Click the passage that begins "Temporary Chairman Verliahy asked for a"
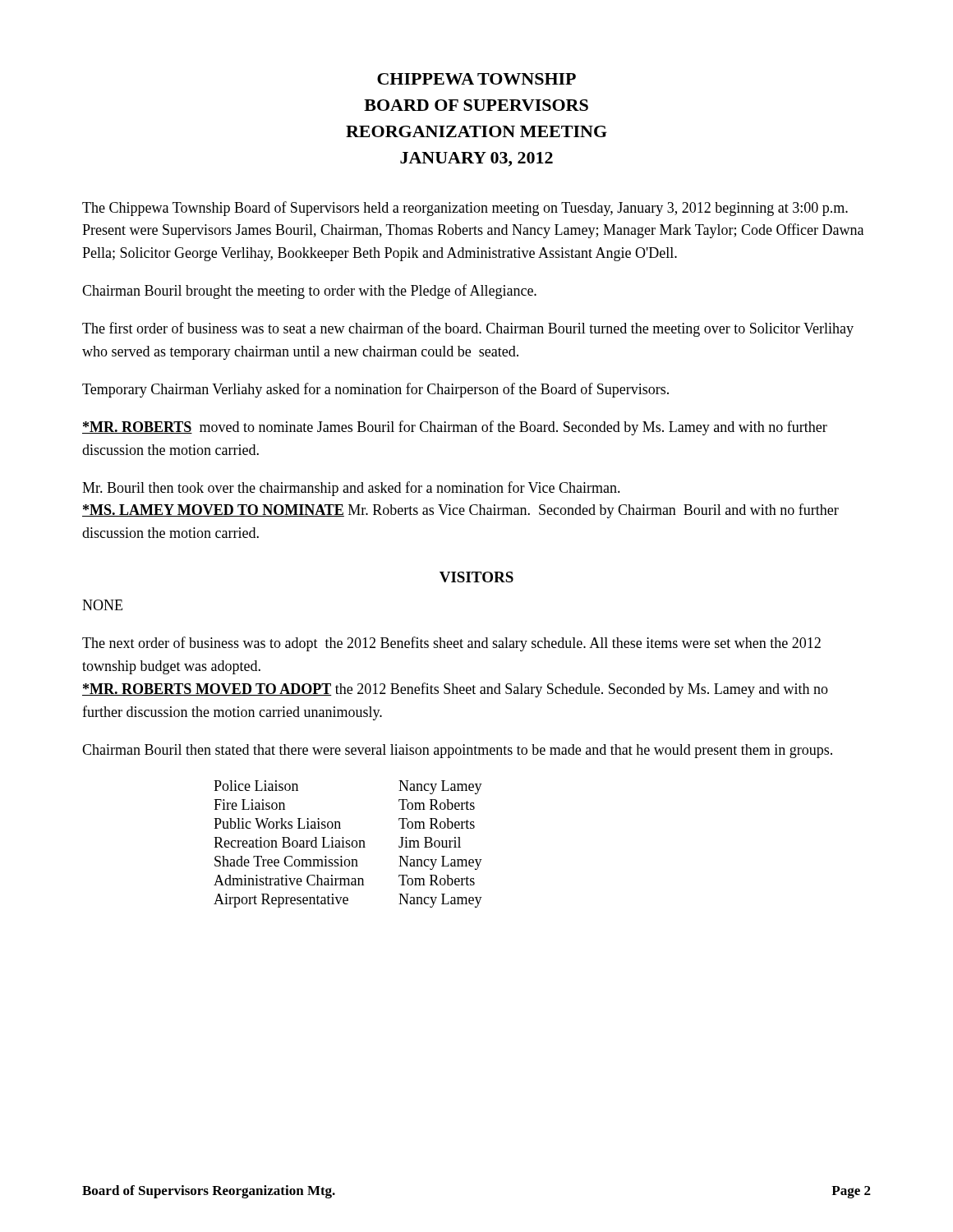The width and height of the screenshot is (953, 1232). click(376, 389)
